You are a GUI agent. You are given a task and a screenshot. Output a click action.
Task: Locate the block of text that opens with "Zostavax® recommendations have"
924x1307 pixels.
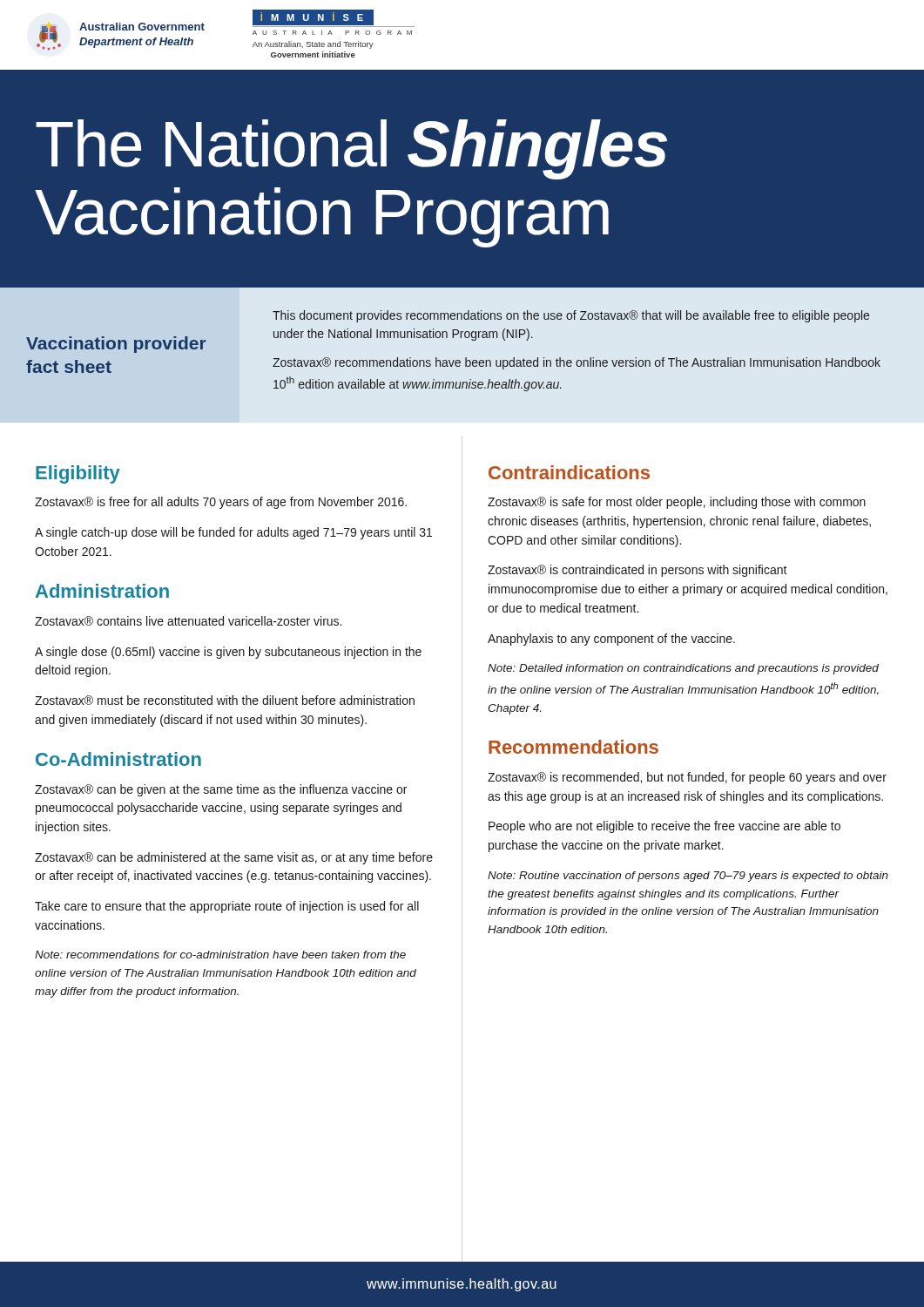point(577,373)
